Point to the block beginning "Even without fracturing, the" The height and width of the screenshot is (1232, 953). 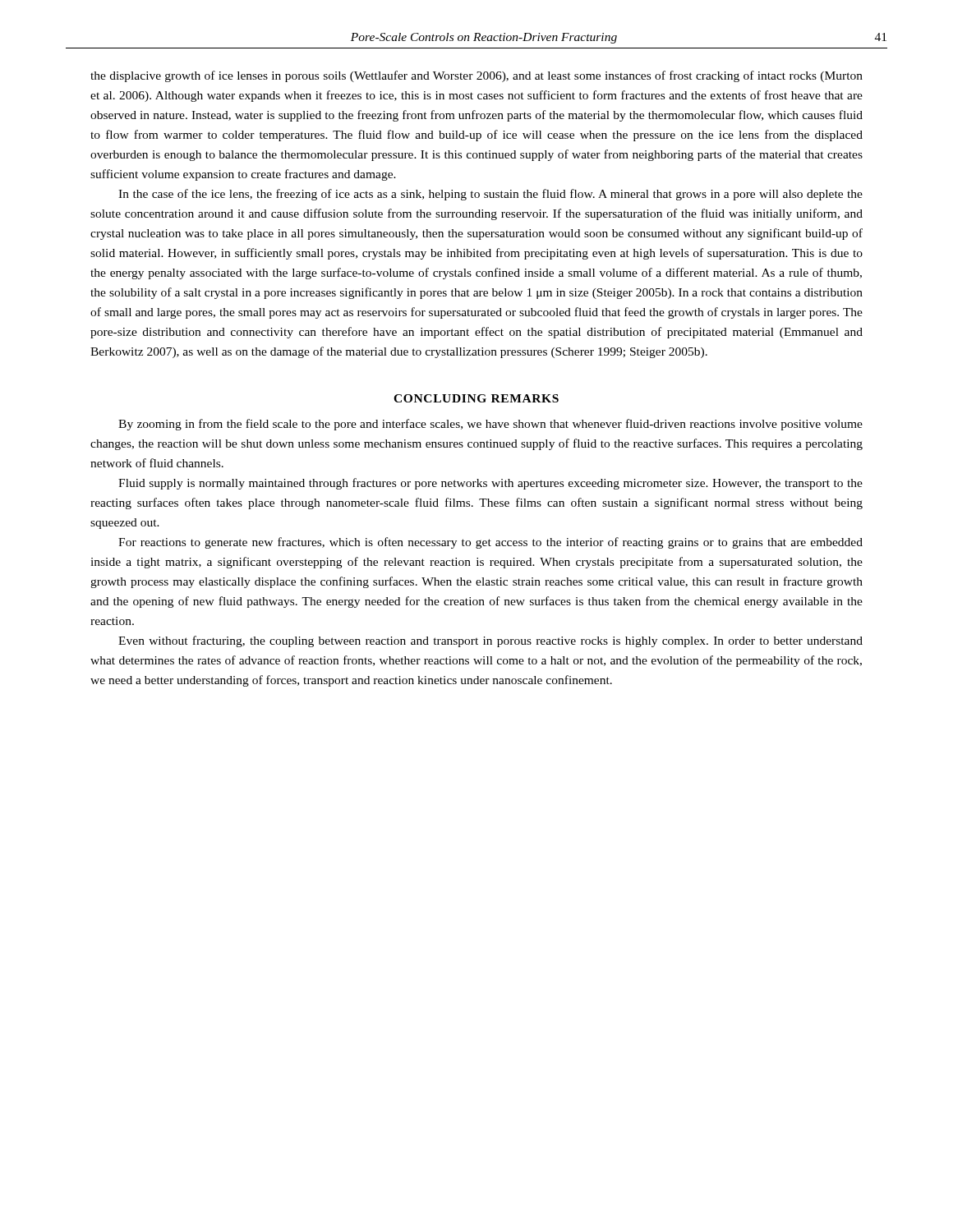point(476,660)
